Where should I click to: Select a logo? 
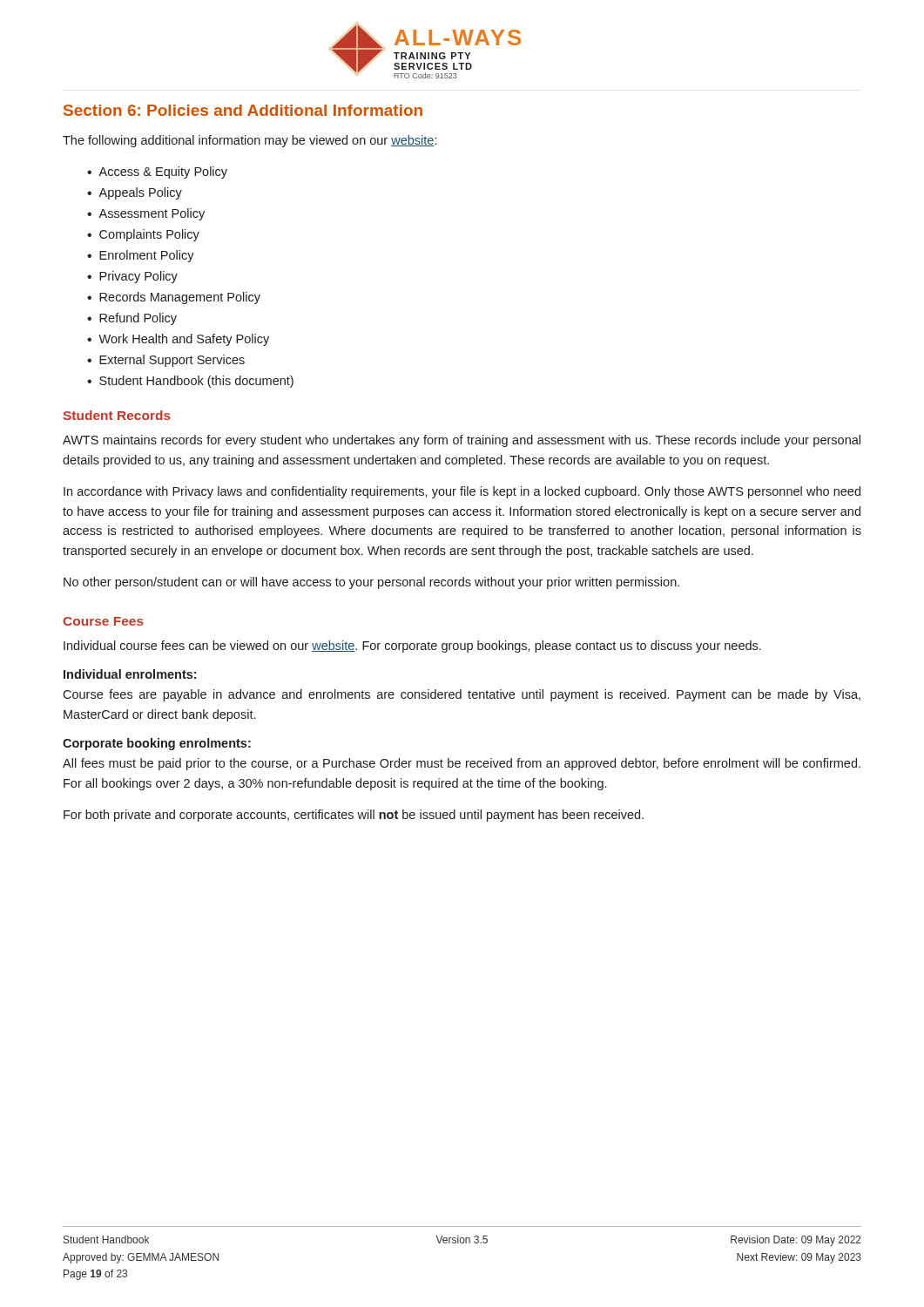click(462, 43)
